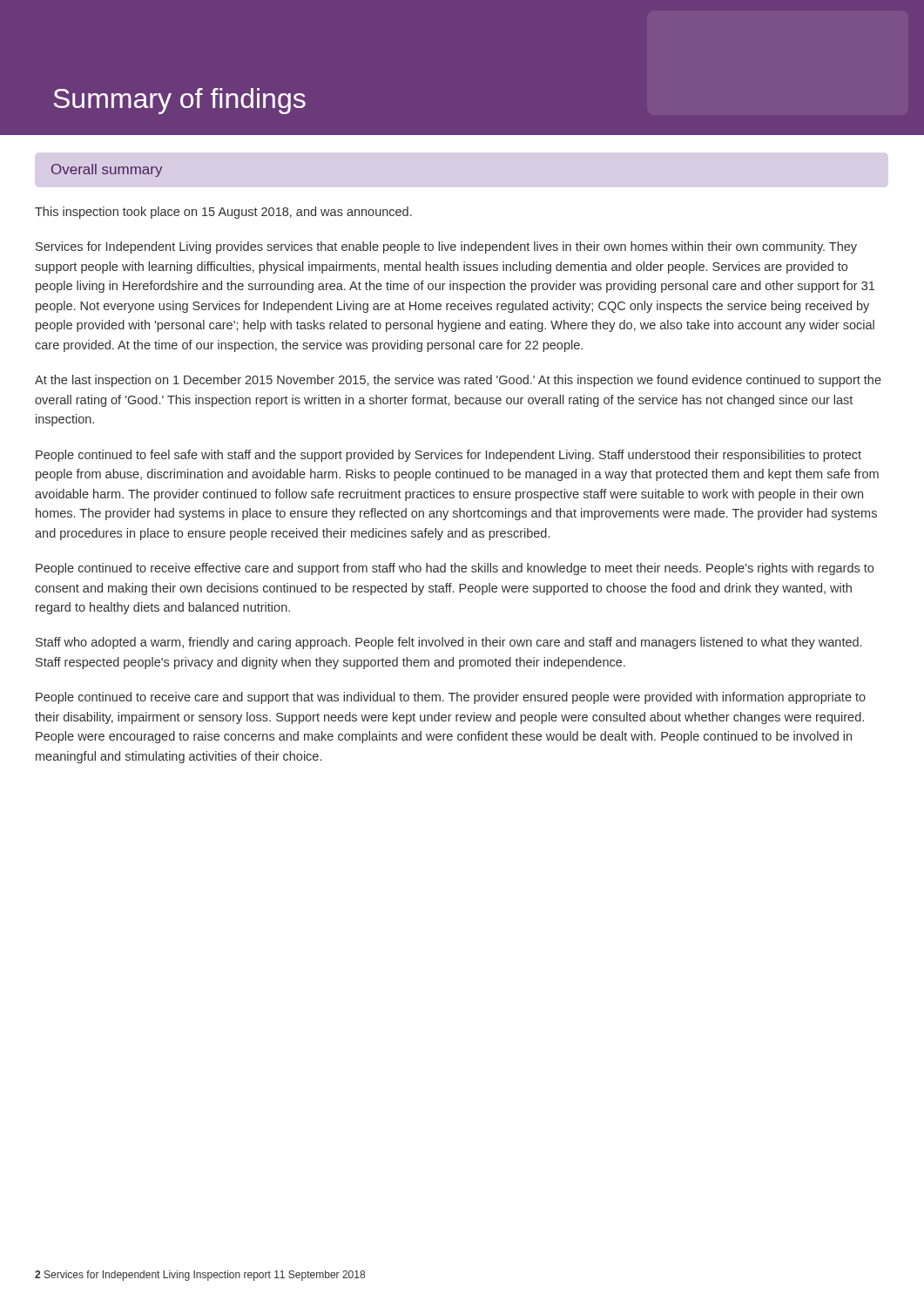Click the passage that begins "This inspection took place on"
The image size is (924, 1307).
click(223, 213)
